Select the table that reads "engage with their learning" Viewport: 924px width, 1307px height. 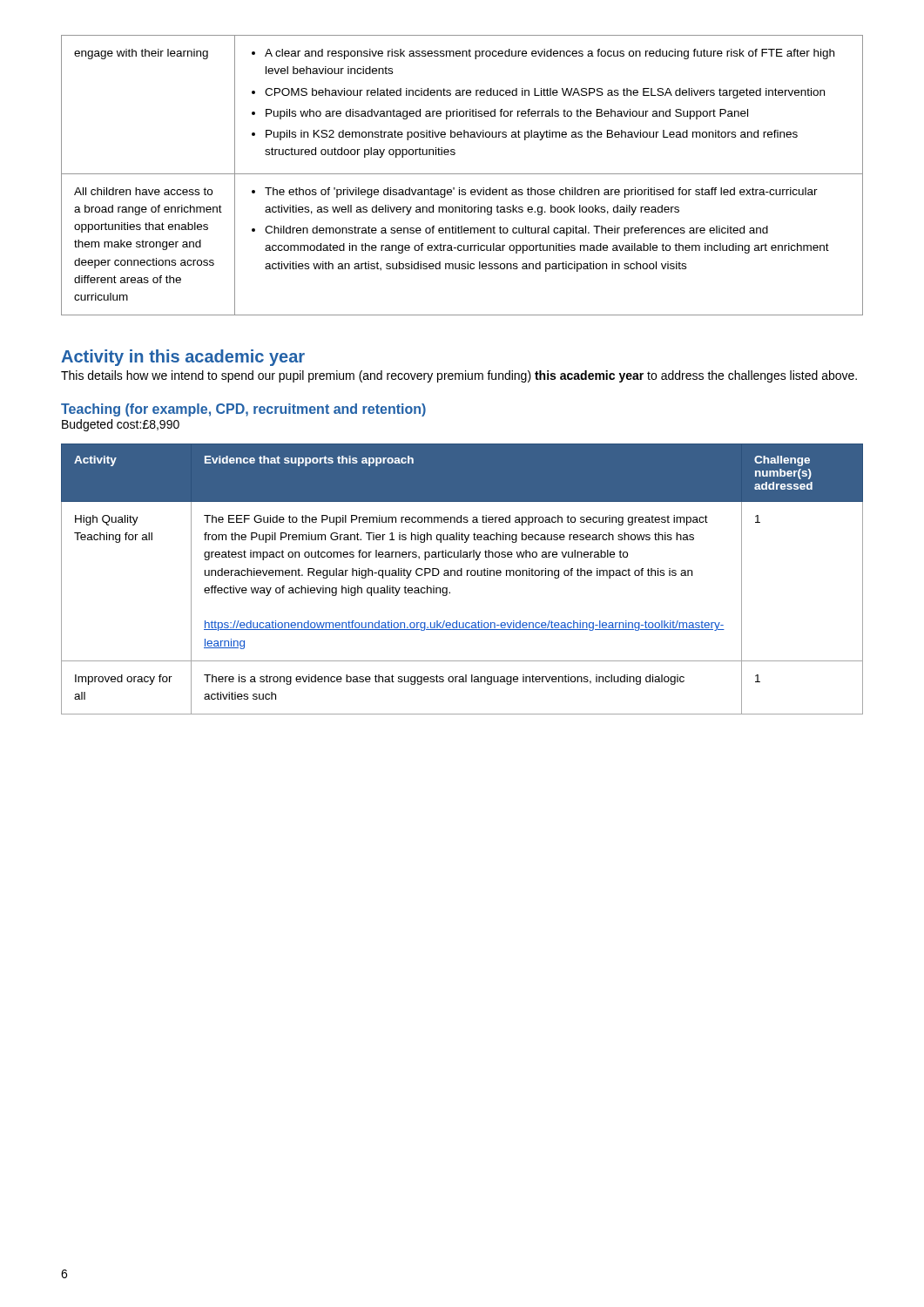pos(462,175)
